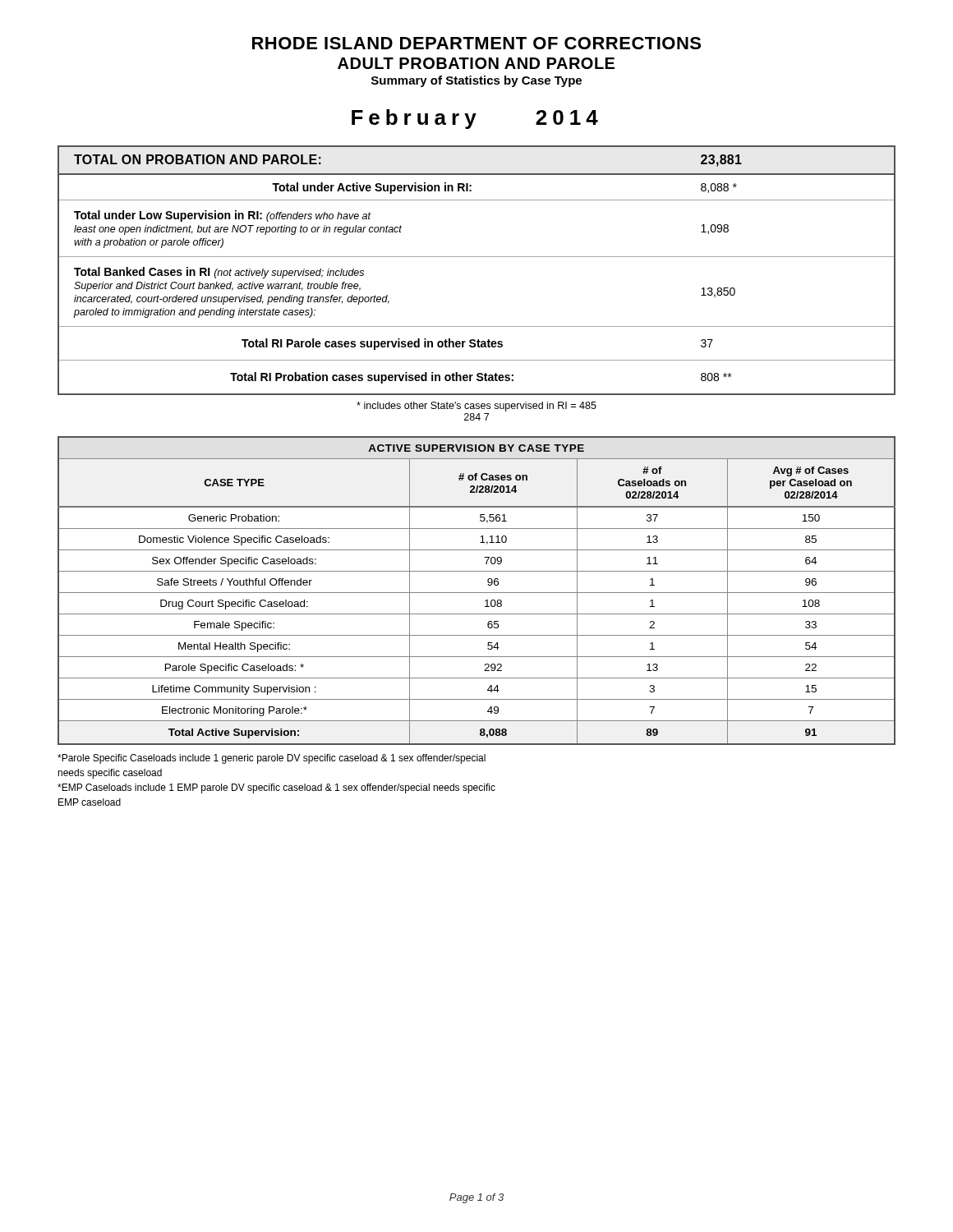Select the text starting "RHODE ISLAND DEPARTMENT"
The image size is (953, 1232).
coord(476,60)
